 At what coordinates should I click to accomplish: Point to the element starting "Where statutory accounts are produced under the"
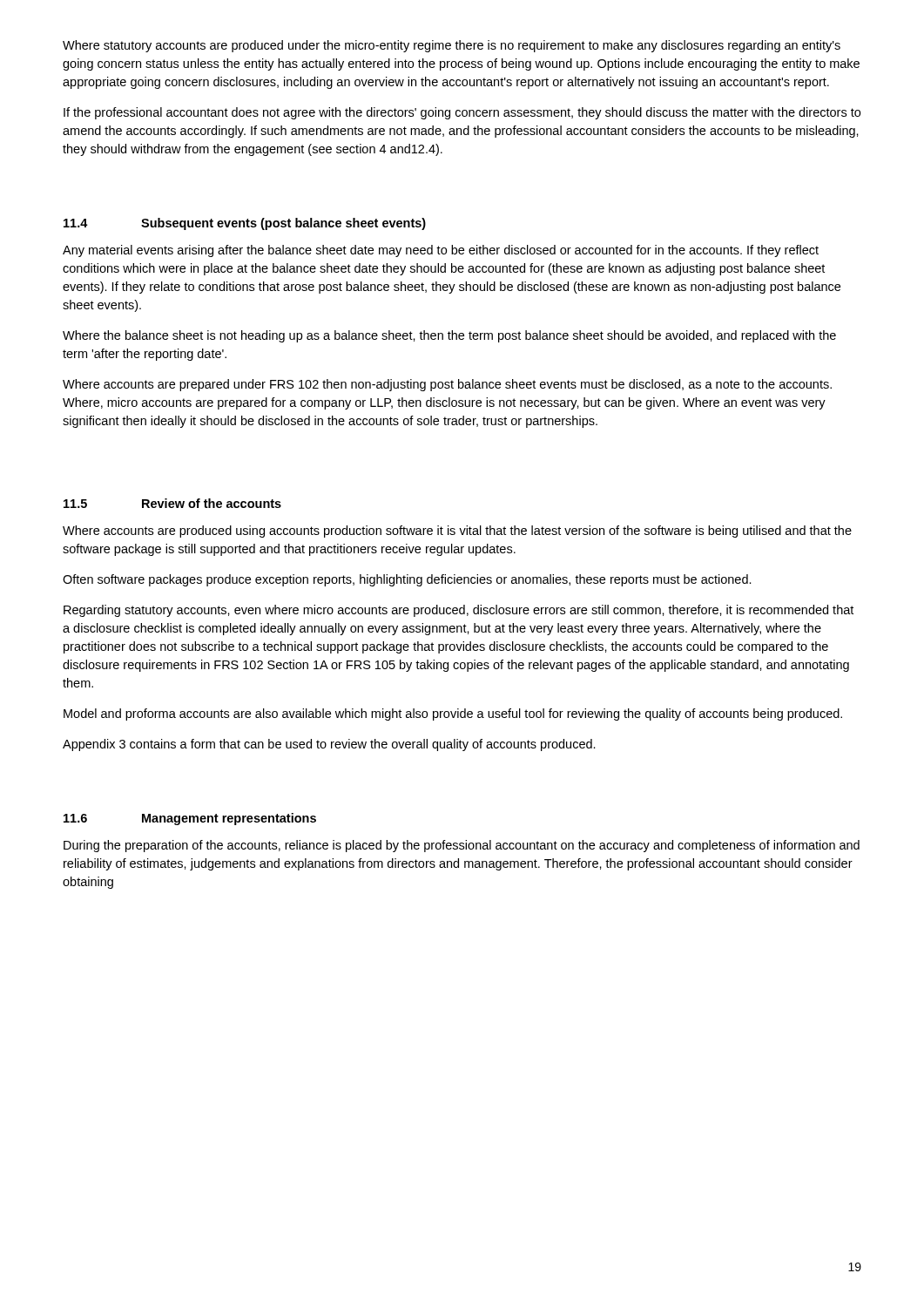pos(462,64)
